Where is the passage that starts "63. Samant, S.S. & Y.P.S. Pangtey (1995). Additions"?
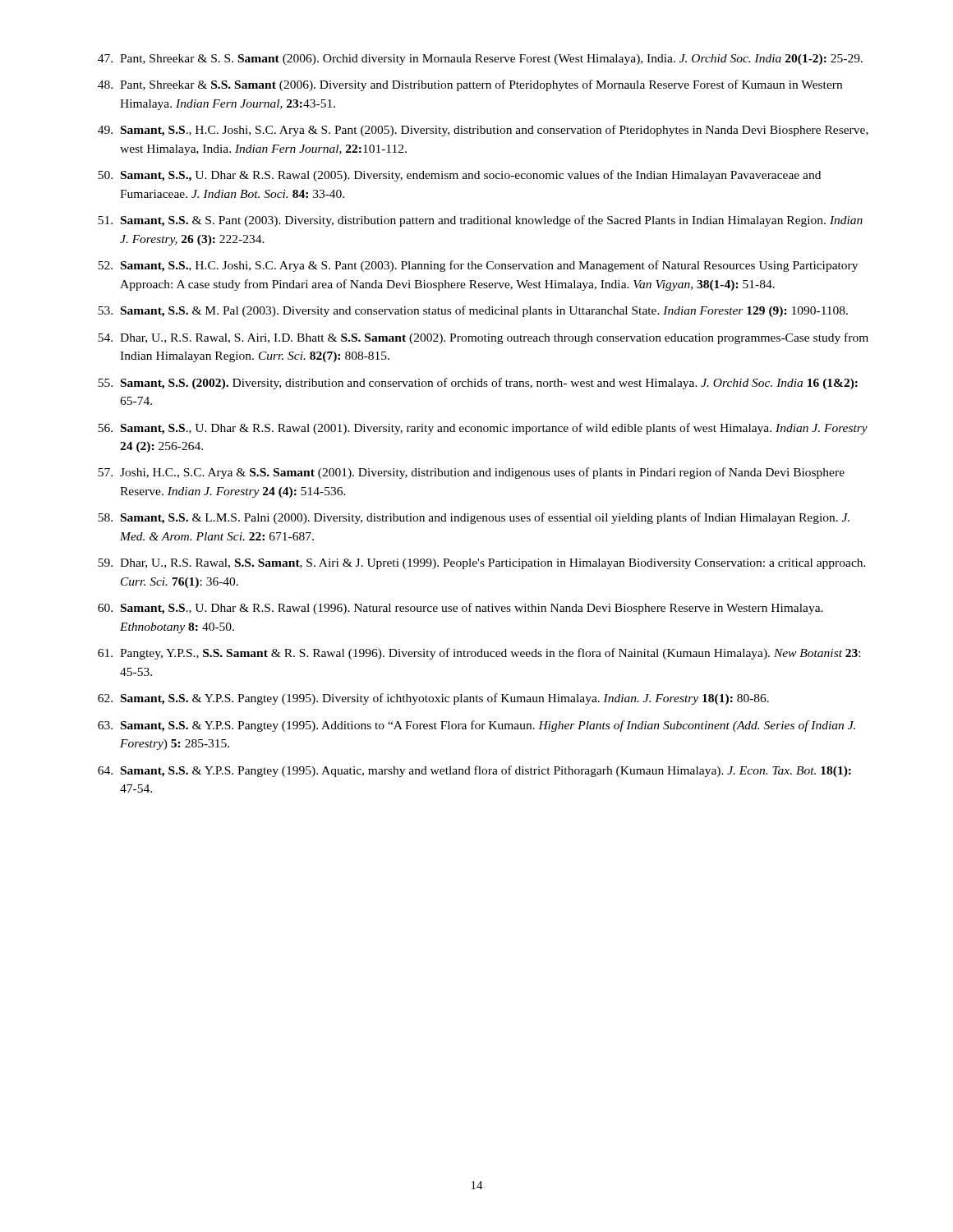Image resolution: width=953 pixels, height=1232 pixels. 476,734
